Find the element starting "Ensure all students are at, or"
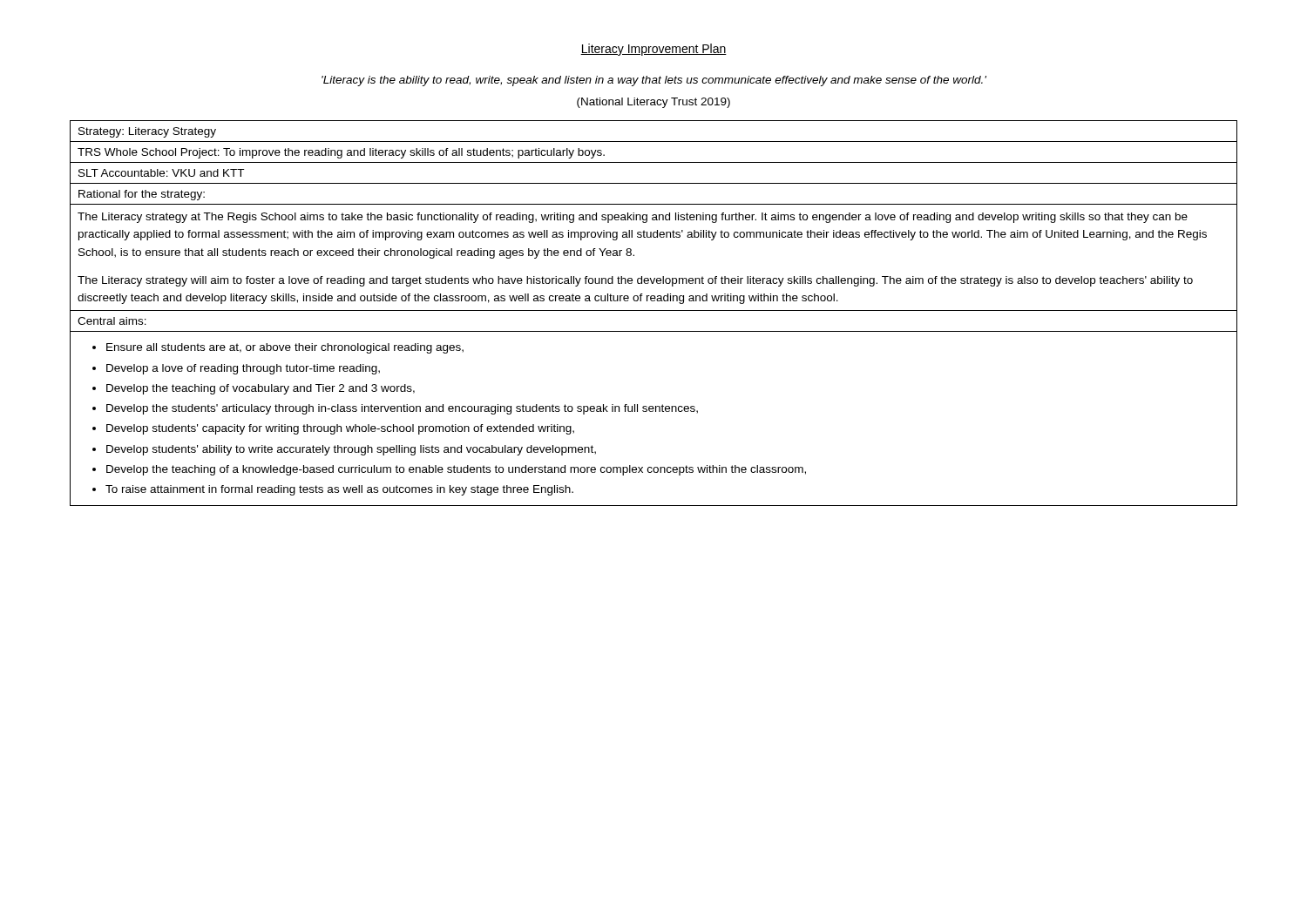The width and height of the screenshot is (1307, 924). (x=285, y=347)
